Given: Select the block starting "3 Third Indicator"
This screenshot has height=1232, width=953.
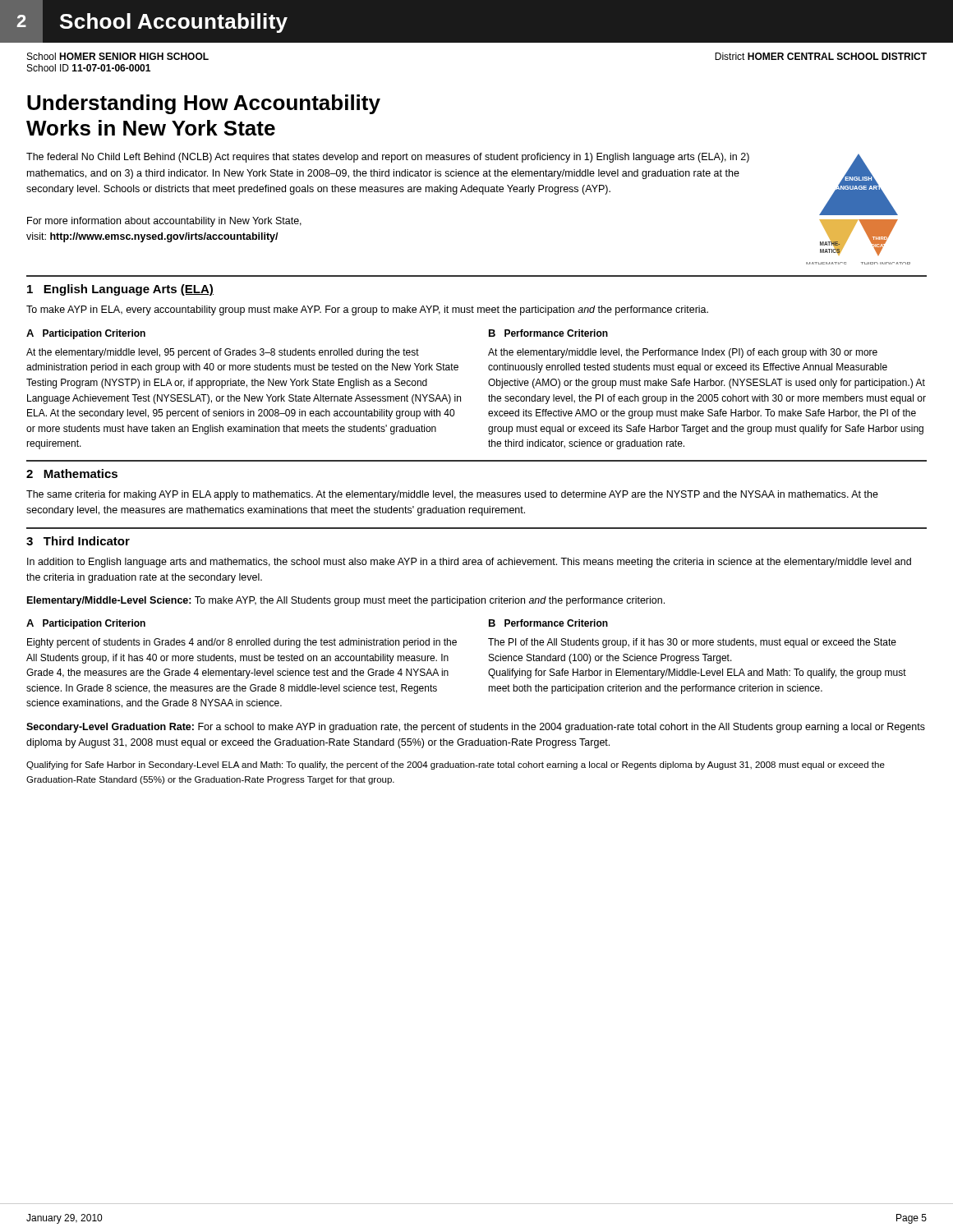Looking at the screenshot, I should (x=78, y=541).
